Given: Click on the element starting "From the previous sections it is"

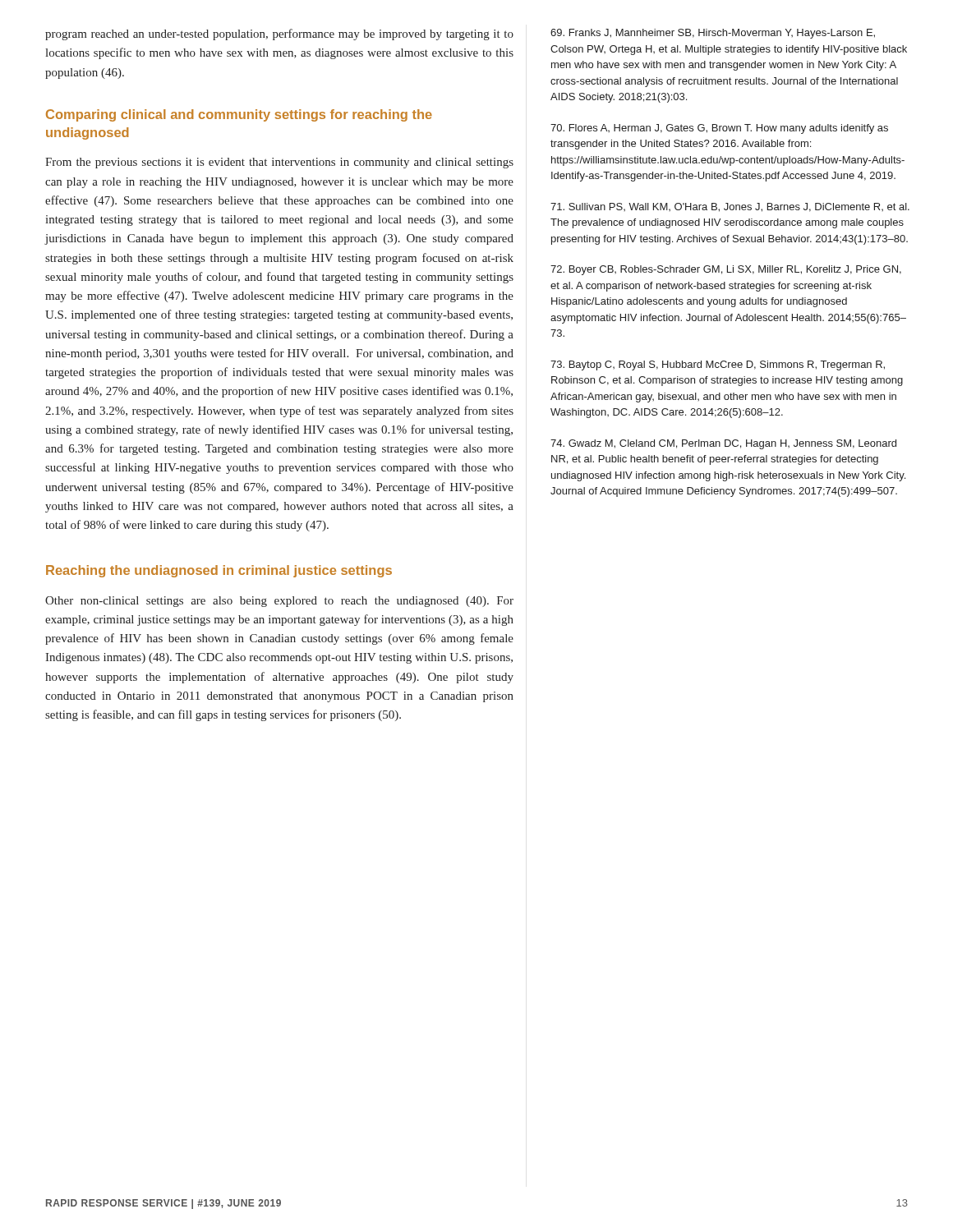Looking at the screenshot, I should coord(279,344).
